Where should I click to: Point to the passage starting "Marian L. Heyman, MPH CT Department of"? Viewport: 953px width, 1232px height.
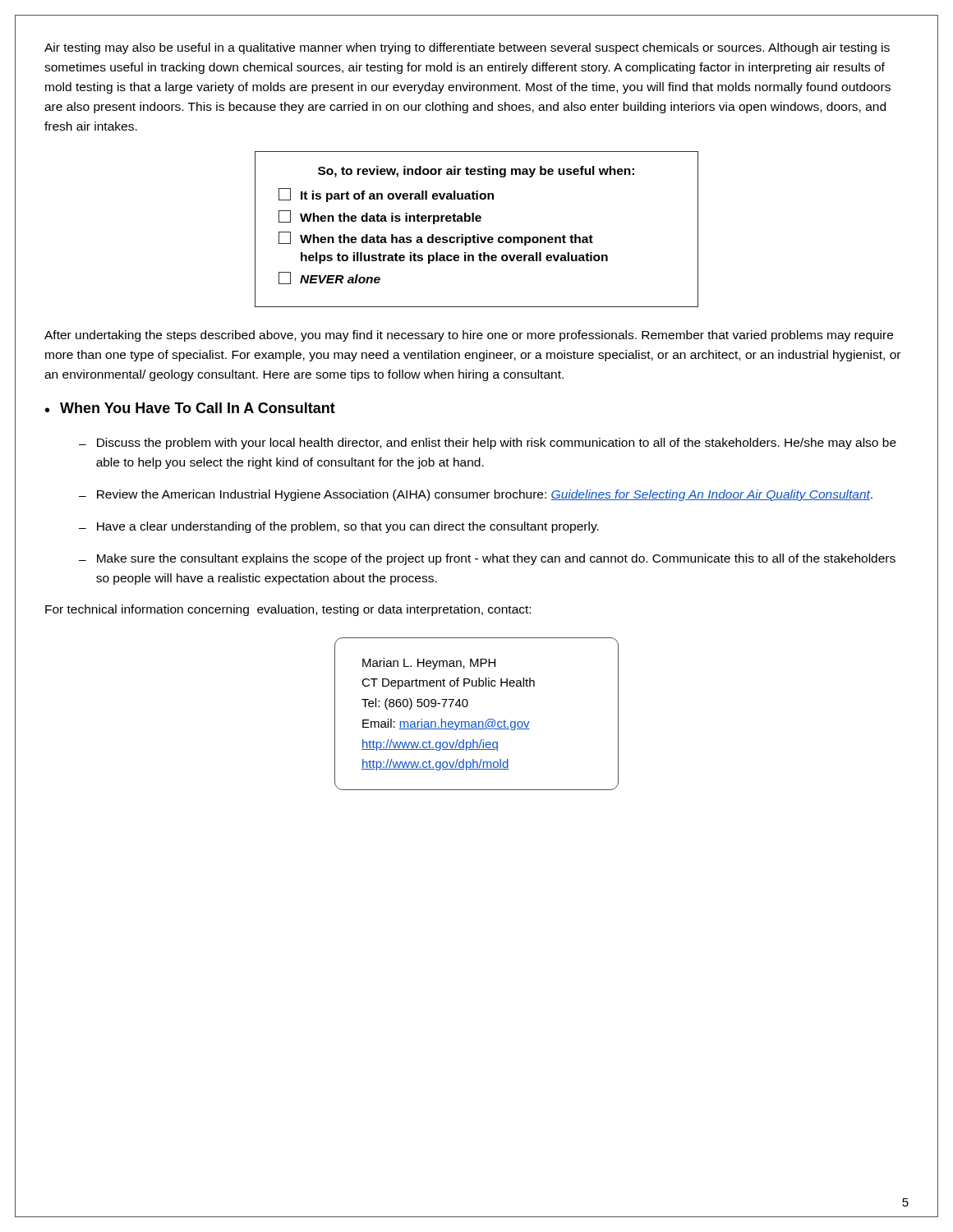point(448,713)
